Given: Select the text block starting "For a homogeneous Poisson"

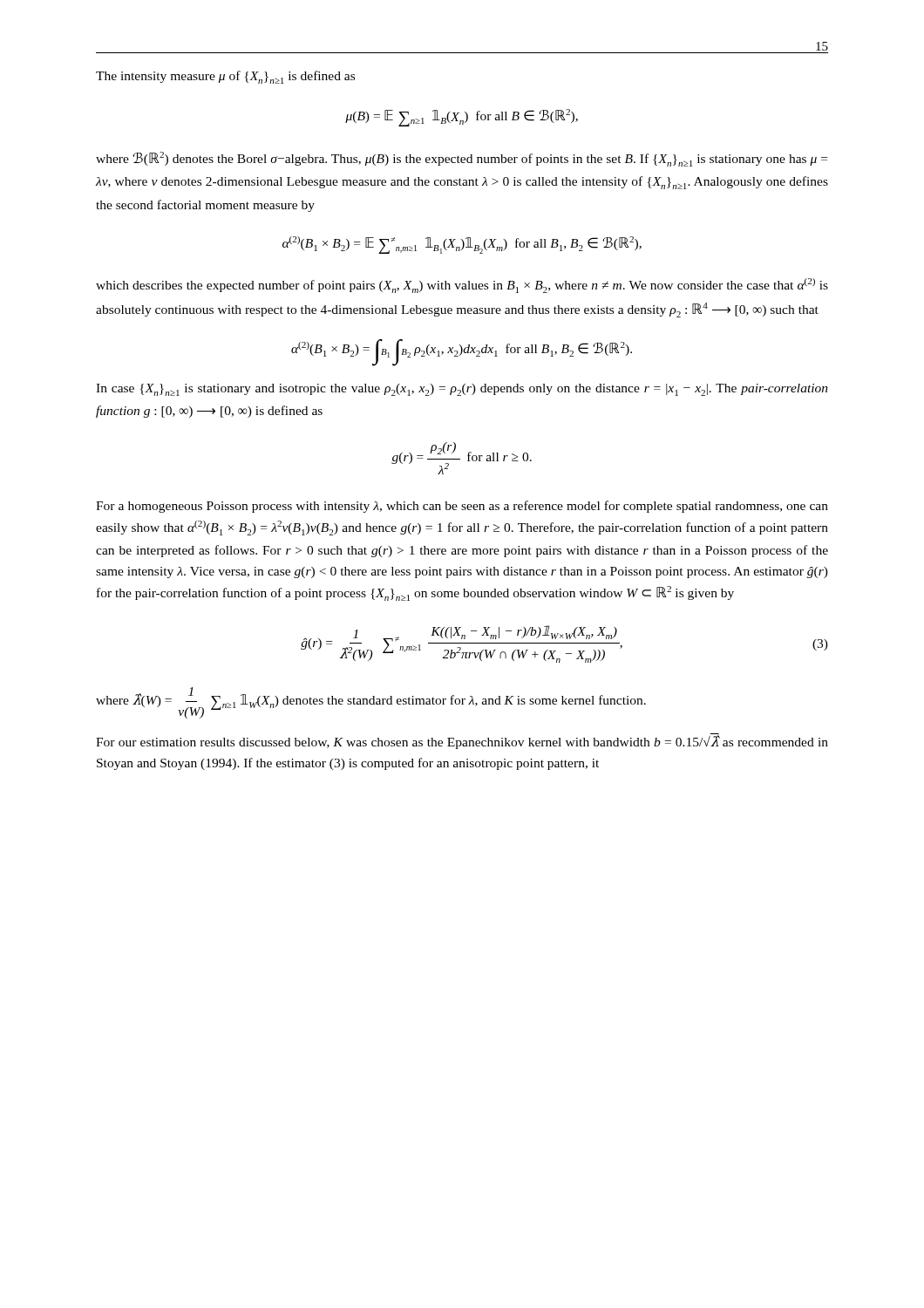Looking at the screenshot, I should 462,550.
